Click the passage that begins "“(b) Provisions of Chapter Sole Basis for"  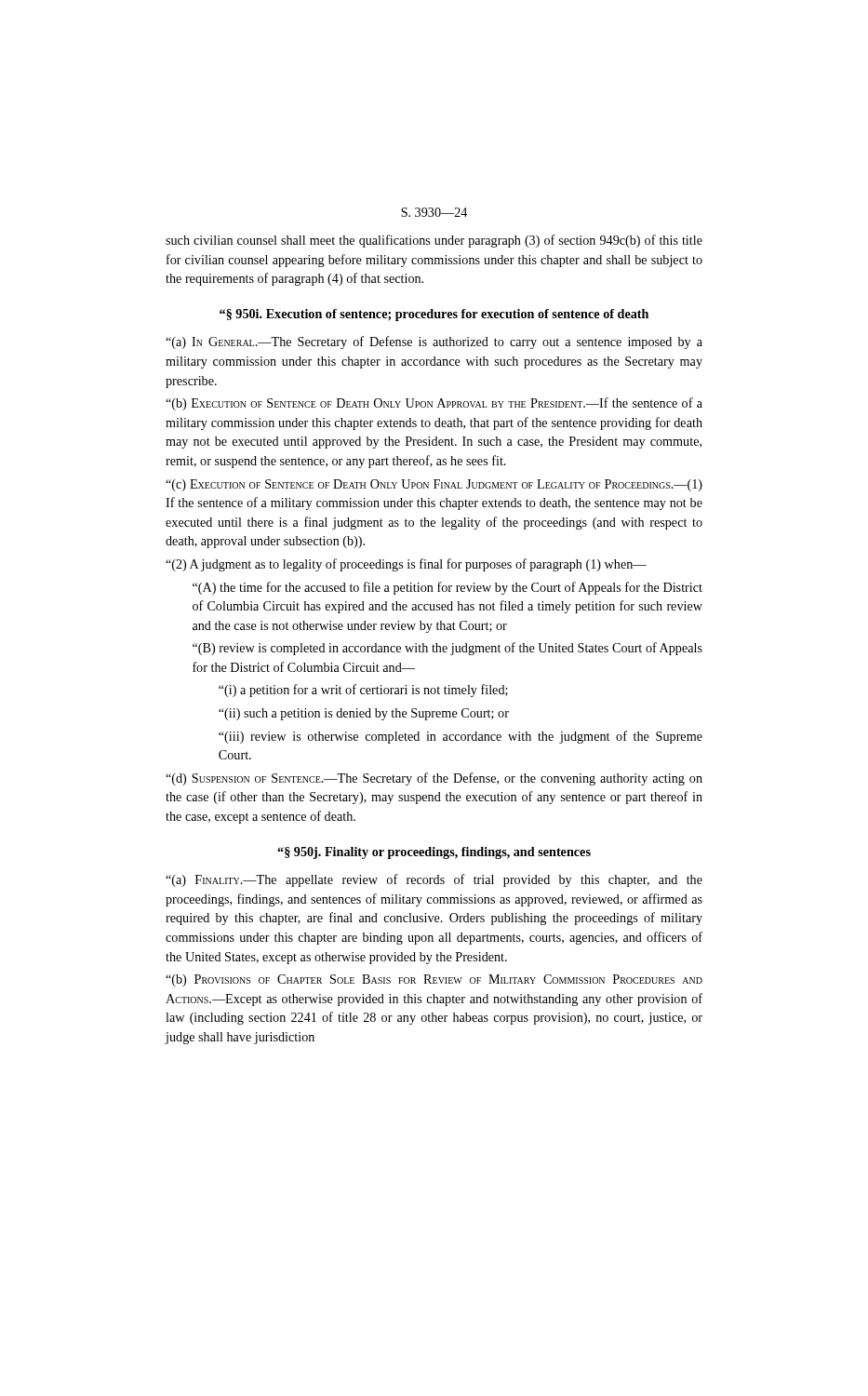coord(434,1008)
